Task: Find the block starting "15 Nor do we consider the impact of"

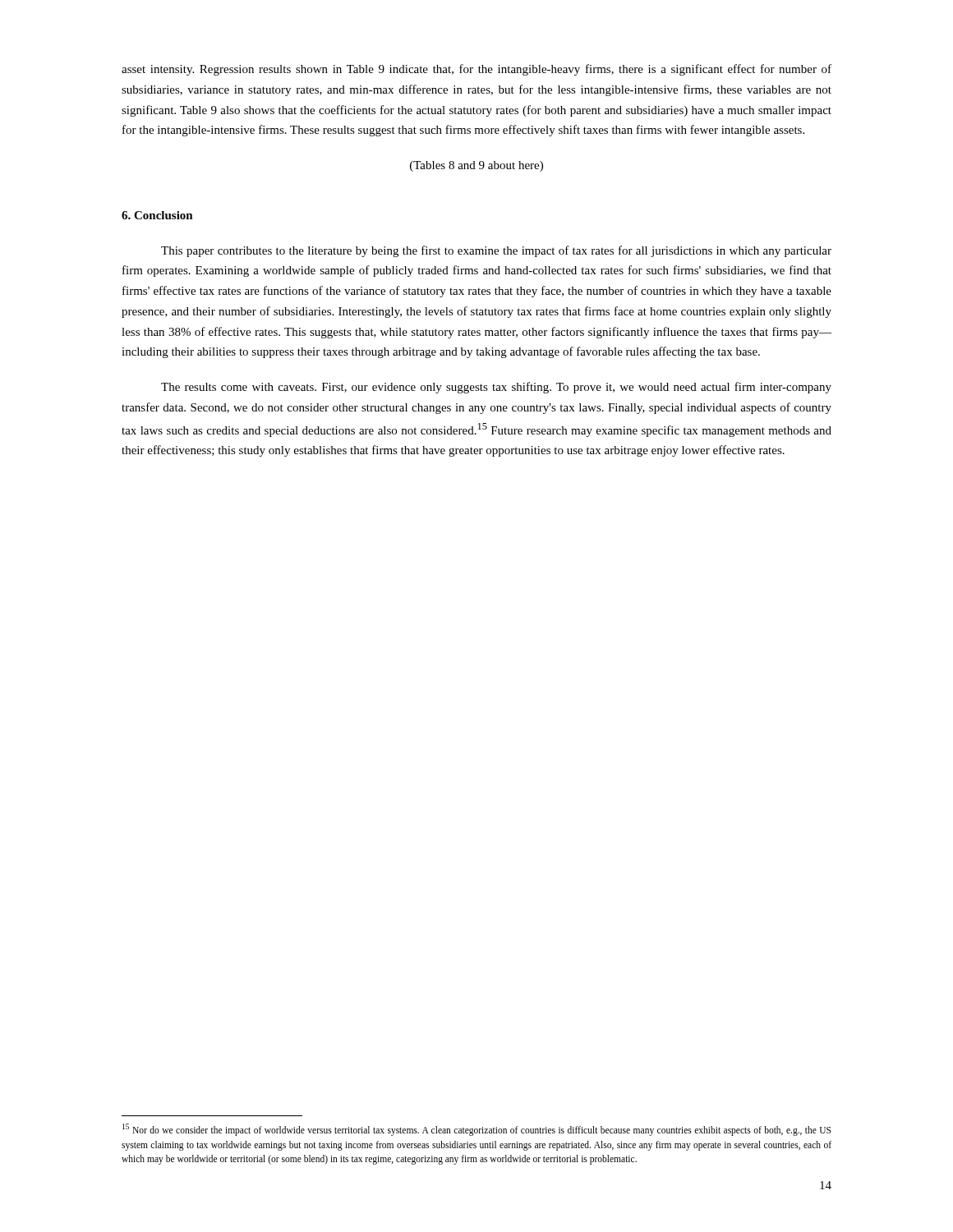Action: pyautogui.click(x=476, y=1143)
